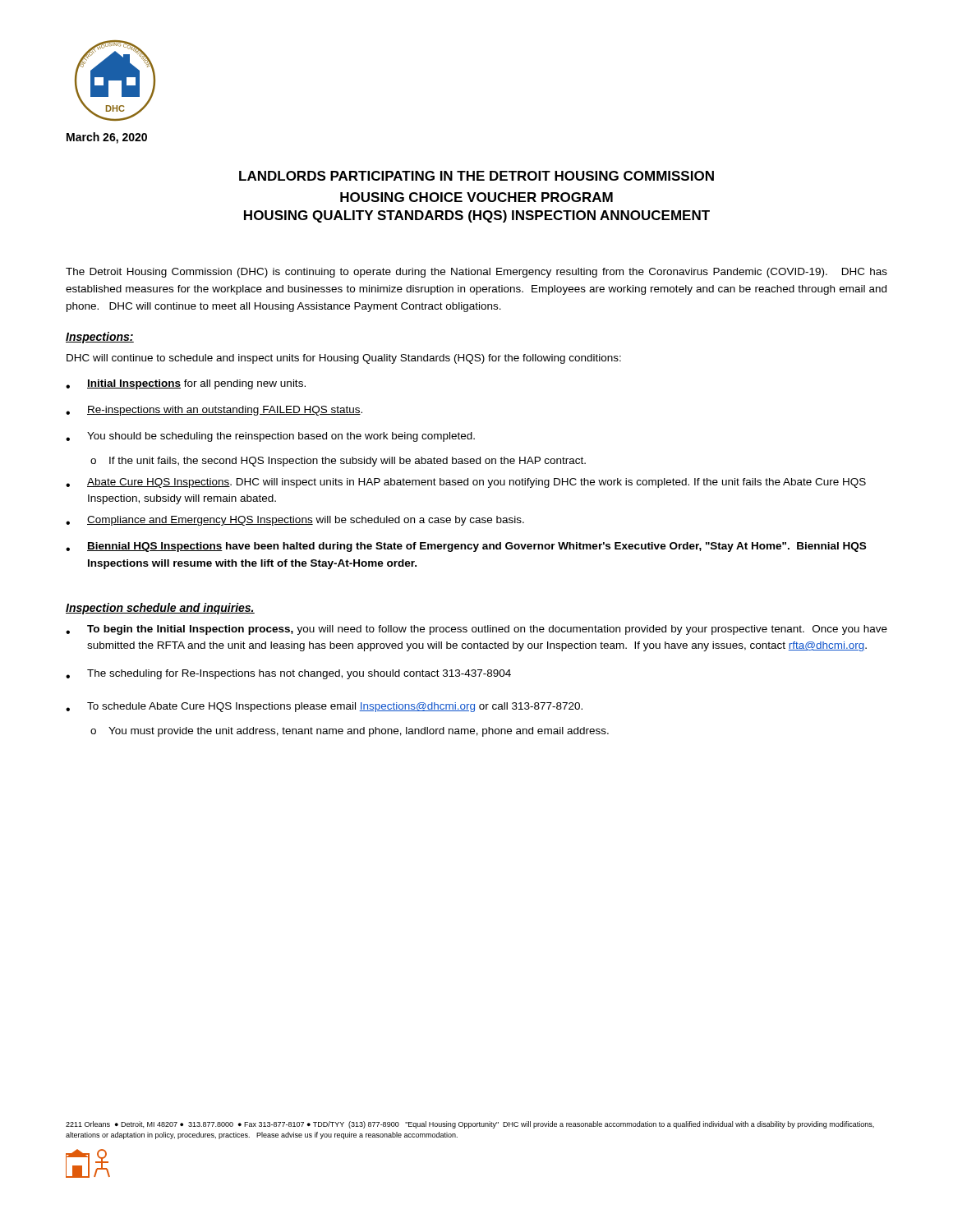Viewport: 953px width, 1232px height.
Task: Navigate to the text starting "• Initial Inspections for all pending new units."
Action: (x=186, y=384)
